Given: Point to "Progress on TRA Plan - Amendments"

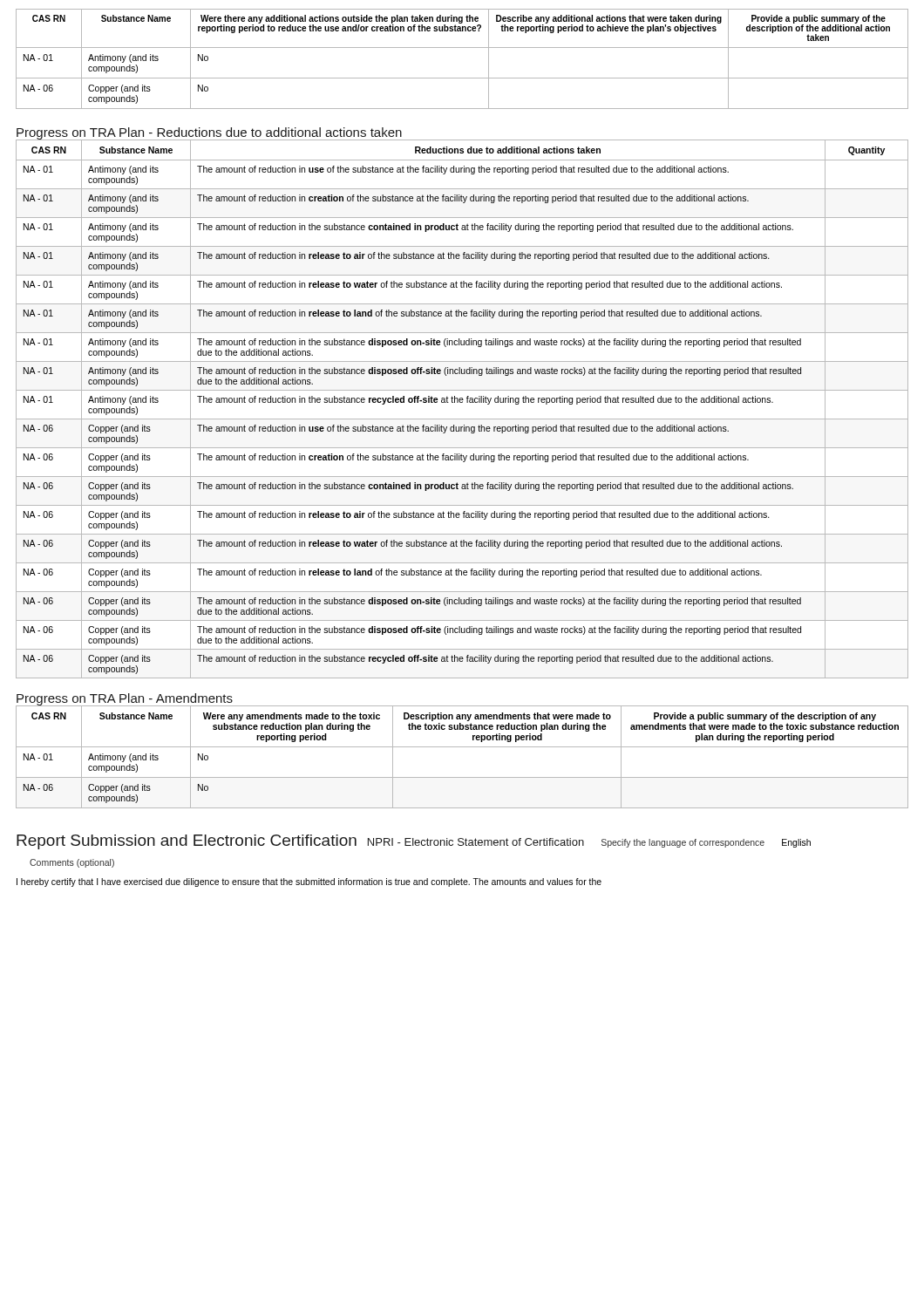Looking at the screenshot, I should (x=124, y=698).
